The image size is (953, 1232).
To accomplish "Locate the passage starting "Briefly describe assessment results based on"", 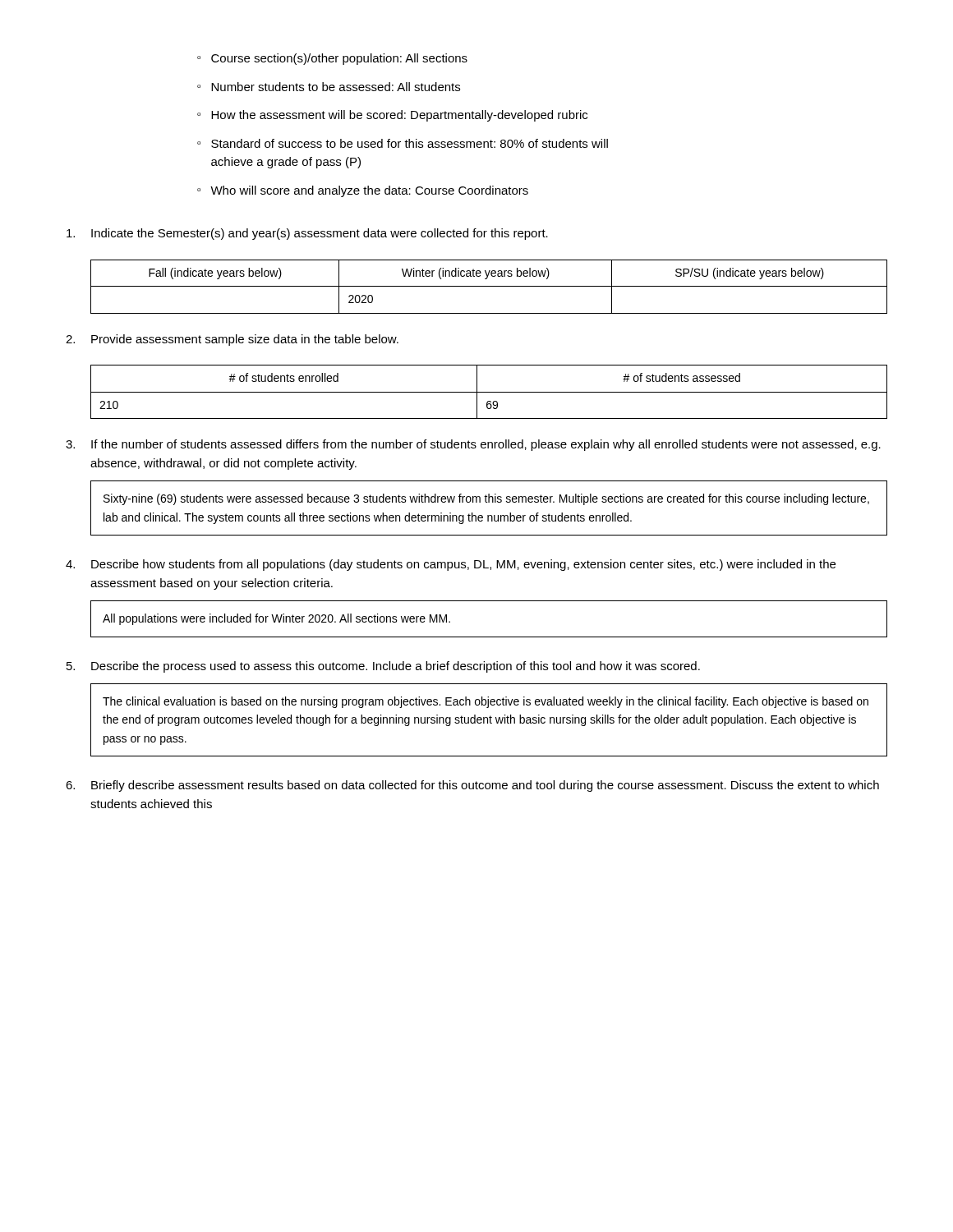I will click(476, 795).
